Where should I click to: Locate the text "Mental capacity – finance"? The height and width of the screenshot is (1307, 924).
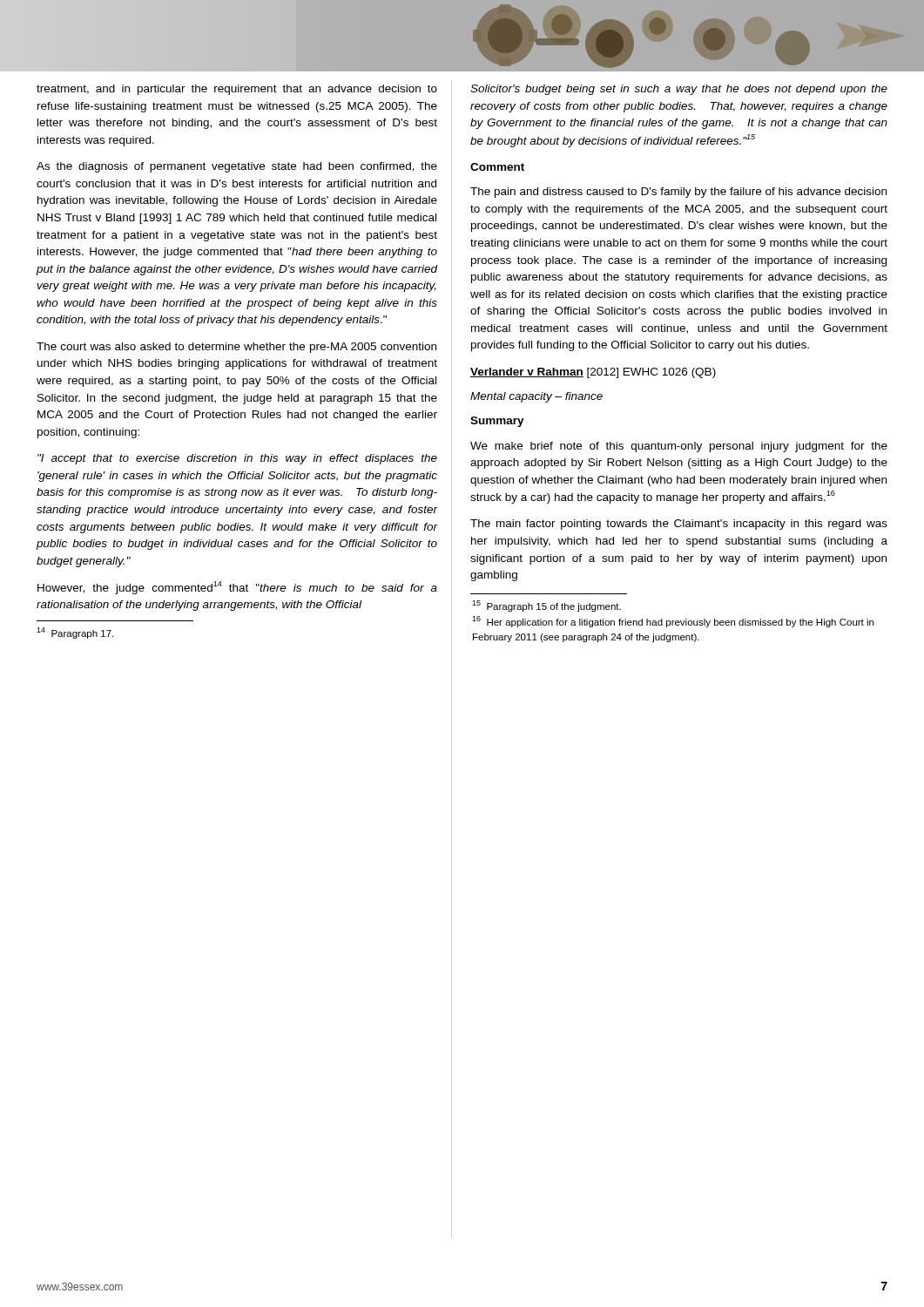(537, 396)
